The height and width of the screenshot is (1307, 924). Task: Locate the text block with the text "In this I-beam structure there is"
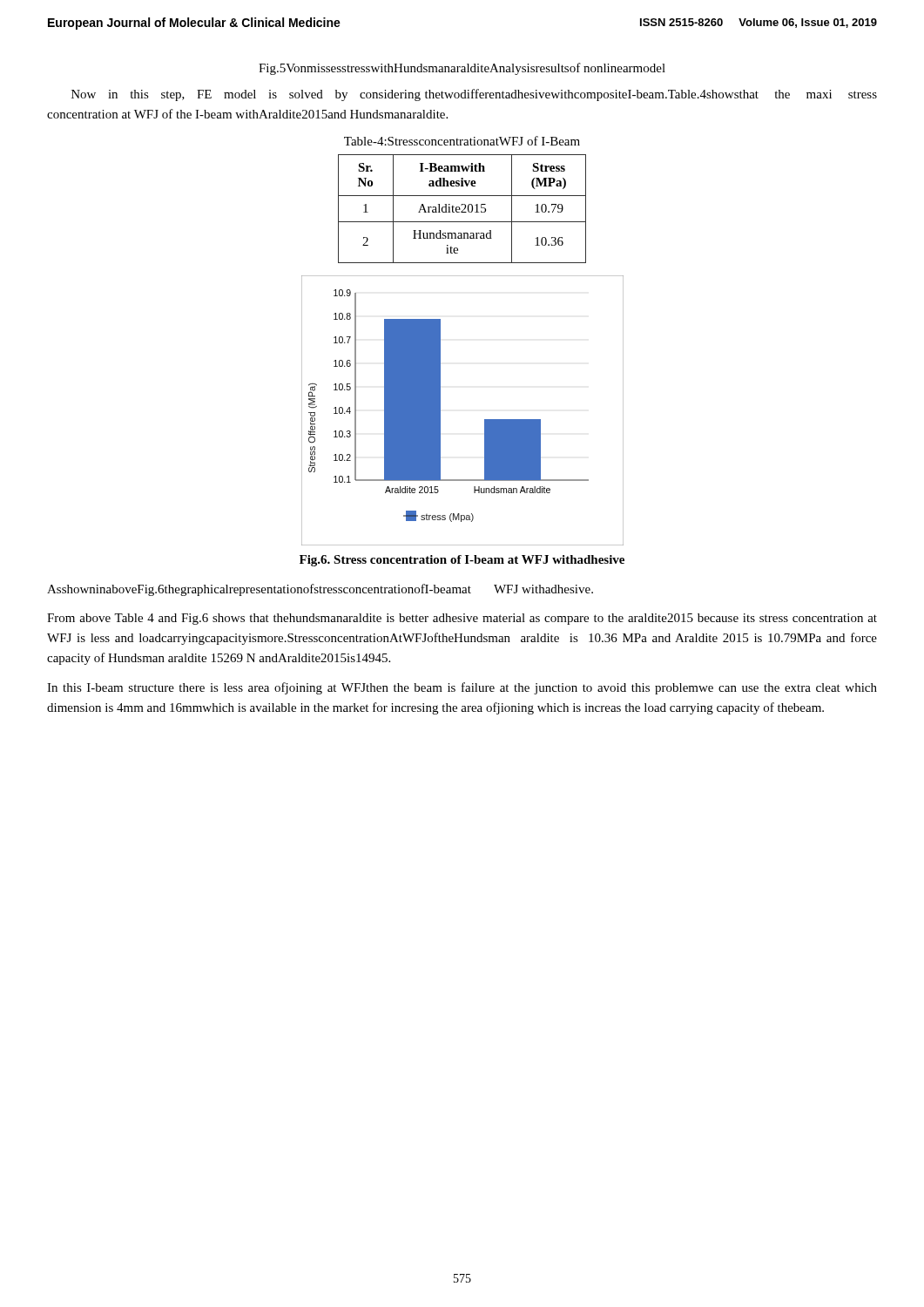462,697
